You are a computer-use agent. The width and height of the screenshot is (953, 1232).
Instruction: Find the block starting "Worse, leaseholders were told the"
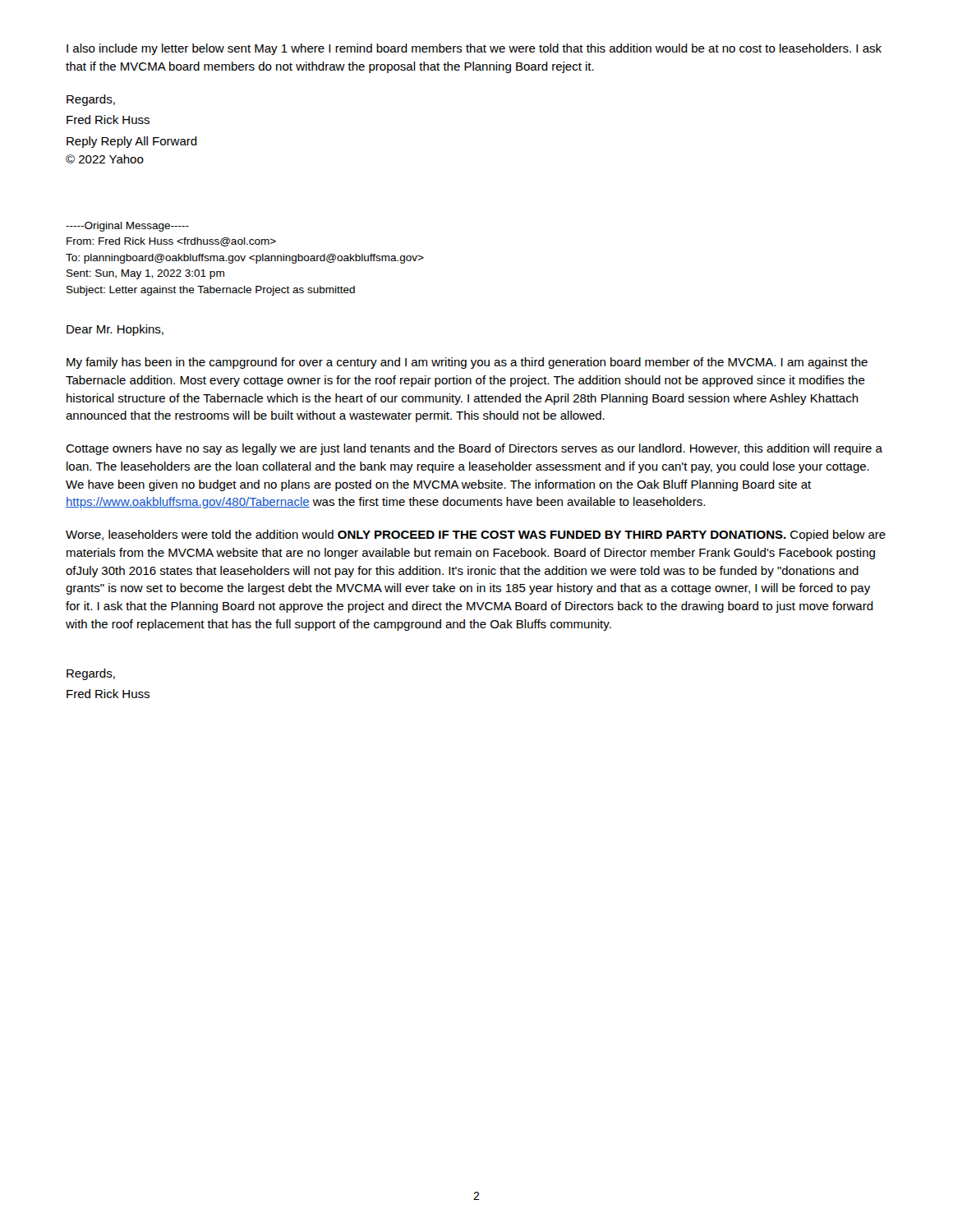476,579
